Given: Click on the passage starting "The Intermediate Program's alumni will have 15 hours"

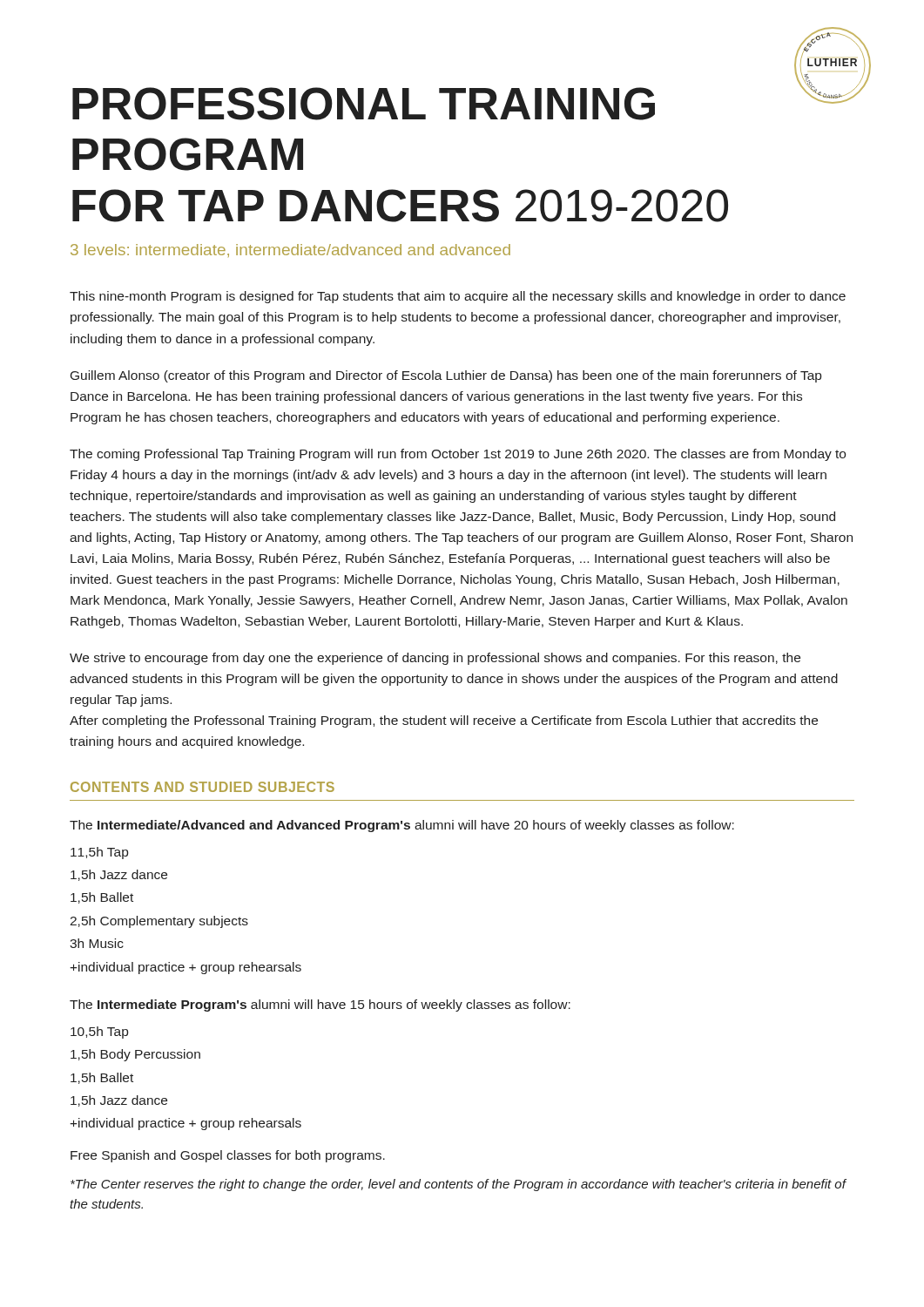Looking at the screenshot, I should [x=320, y=1004].
